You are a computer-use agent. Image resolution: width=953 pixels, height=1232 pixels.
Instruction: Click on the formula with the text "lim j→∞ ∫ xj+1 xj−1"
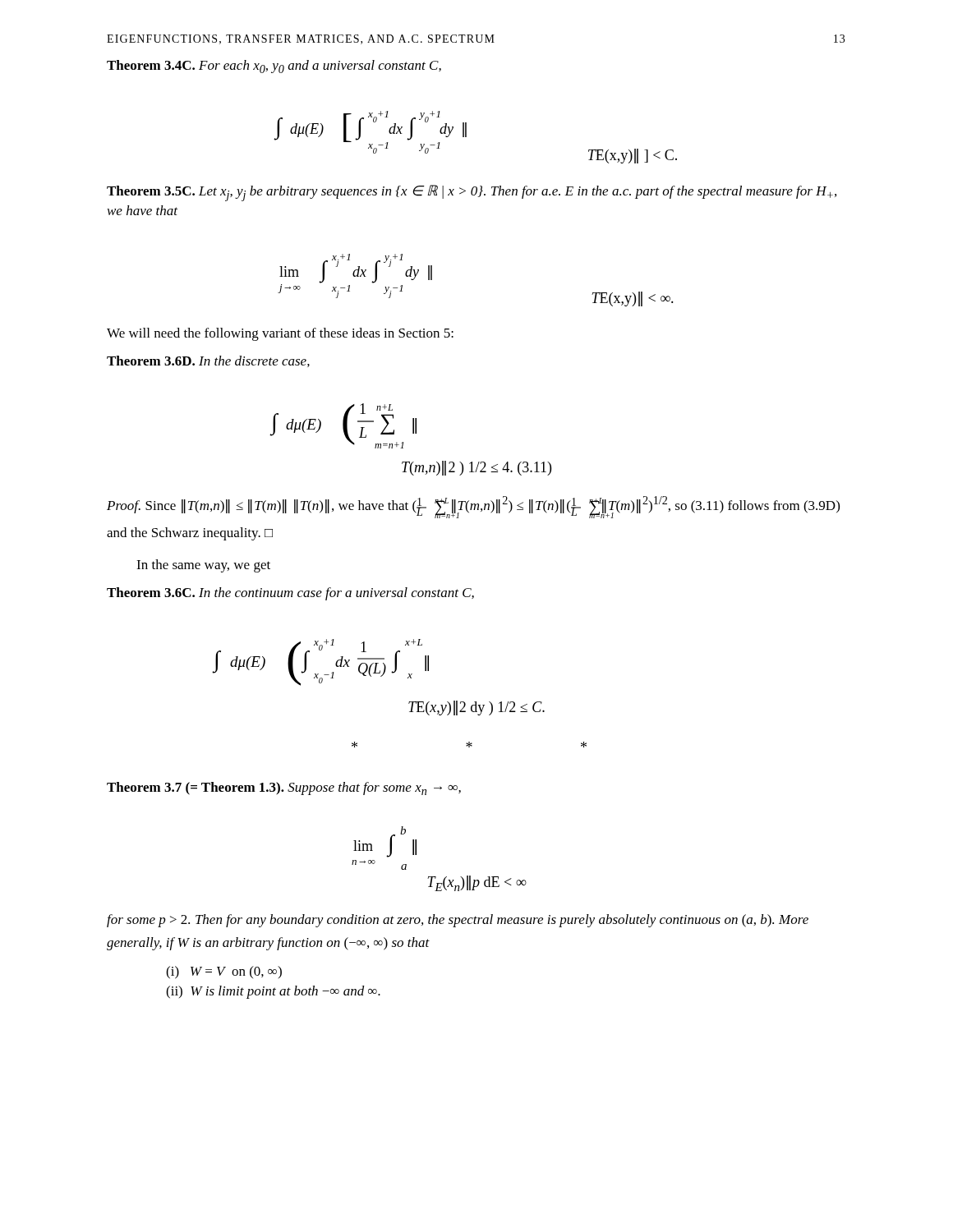tap(349, 285)
